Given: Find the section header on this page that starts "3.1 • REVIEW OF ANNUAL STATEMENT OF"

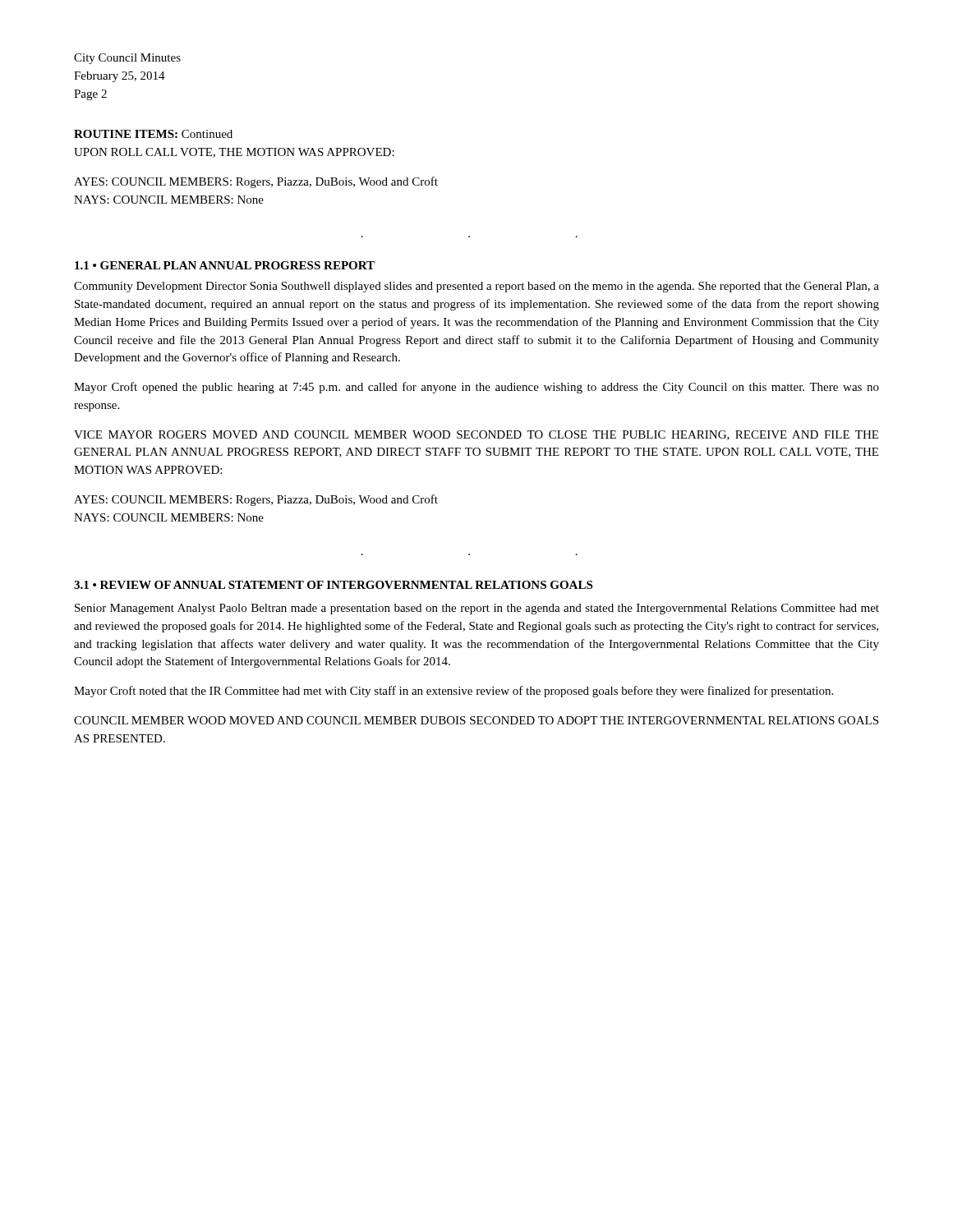Looking at the screenshot, I should click(333, 585).
